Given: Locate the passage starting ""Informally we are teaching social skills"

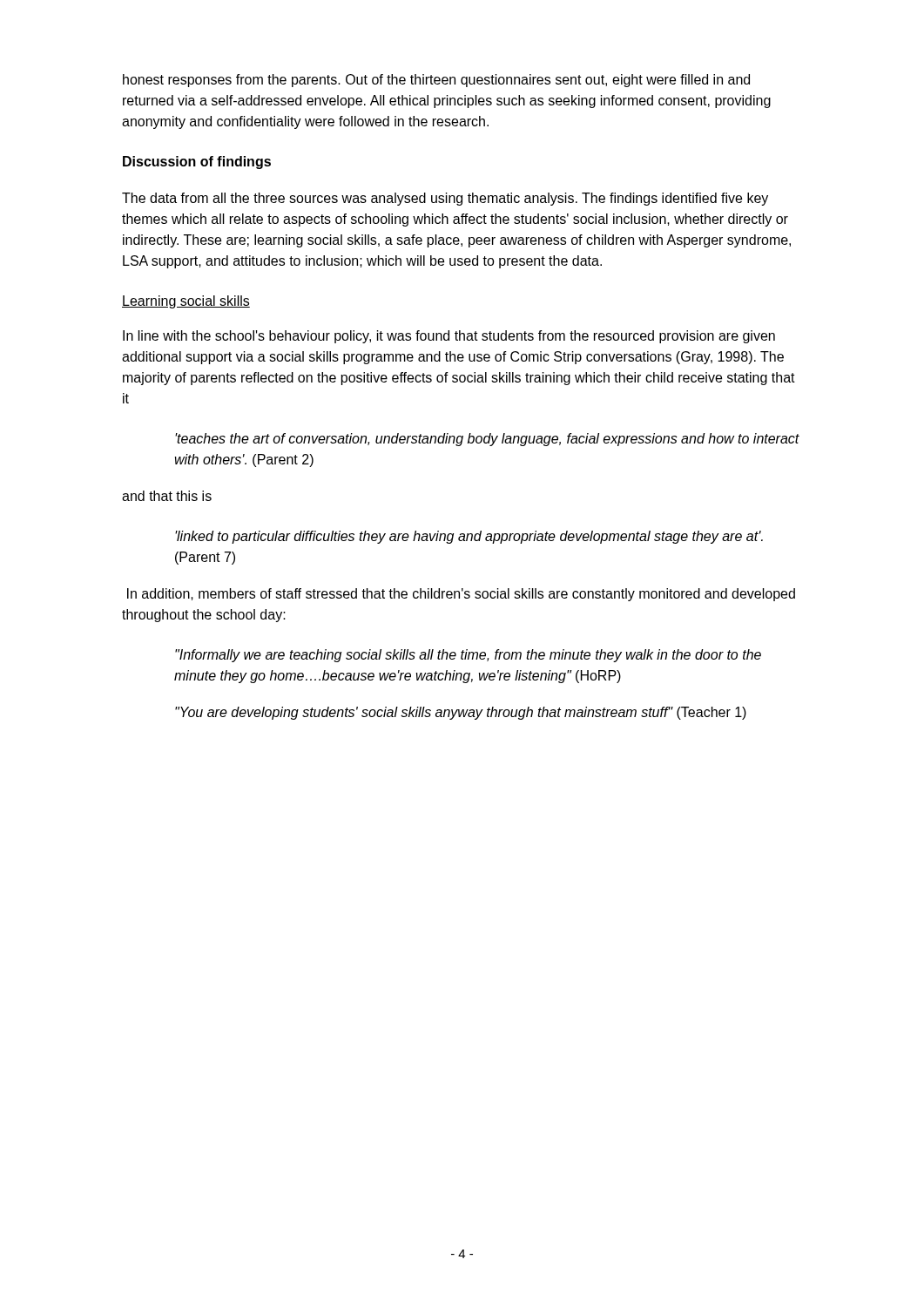Looking at the screenshot, I should pos(468,665).
